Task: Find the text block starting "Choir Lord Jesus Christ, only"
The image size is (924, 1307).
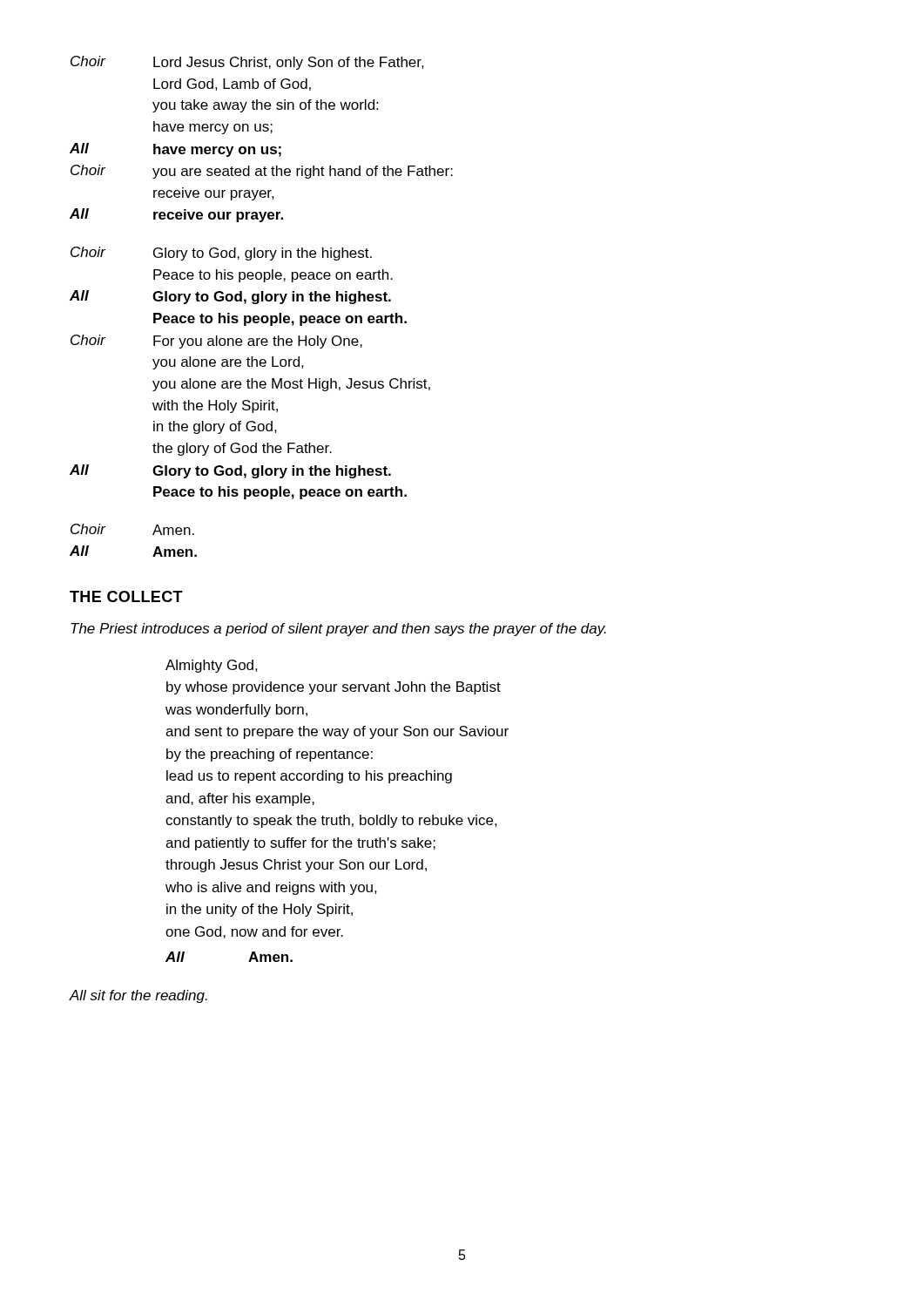Action: [x=247, y=63]
